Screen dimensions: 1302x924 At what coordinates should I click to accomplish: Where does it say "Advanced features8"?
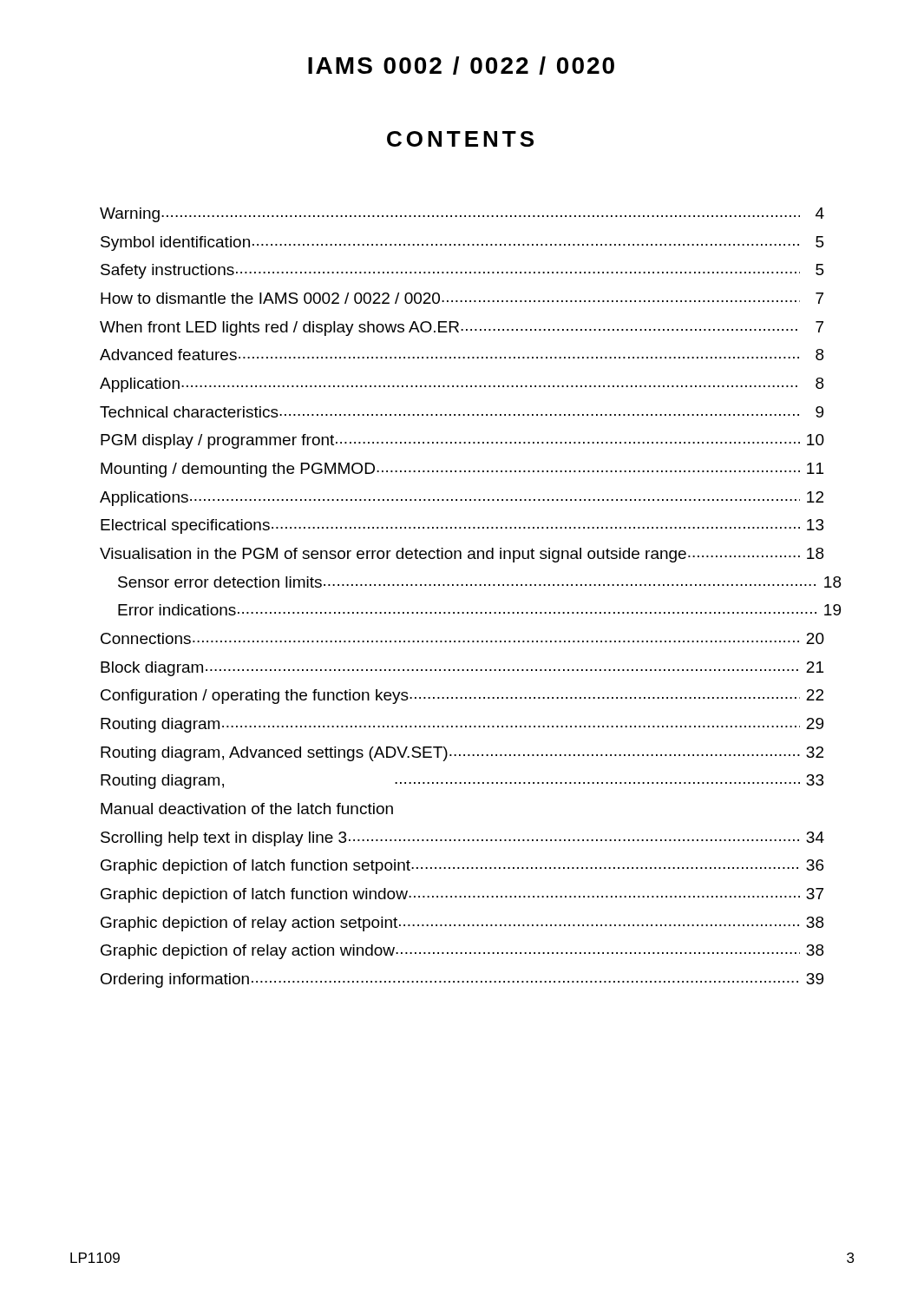click(462, 356)
